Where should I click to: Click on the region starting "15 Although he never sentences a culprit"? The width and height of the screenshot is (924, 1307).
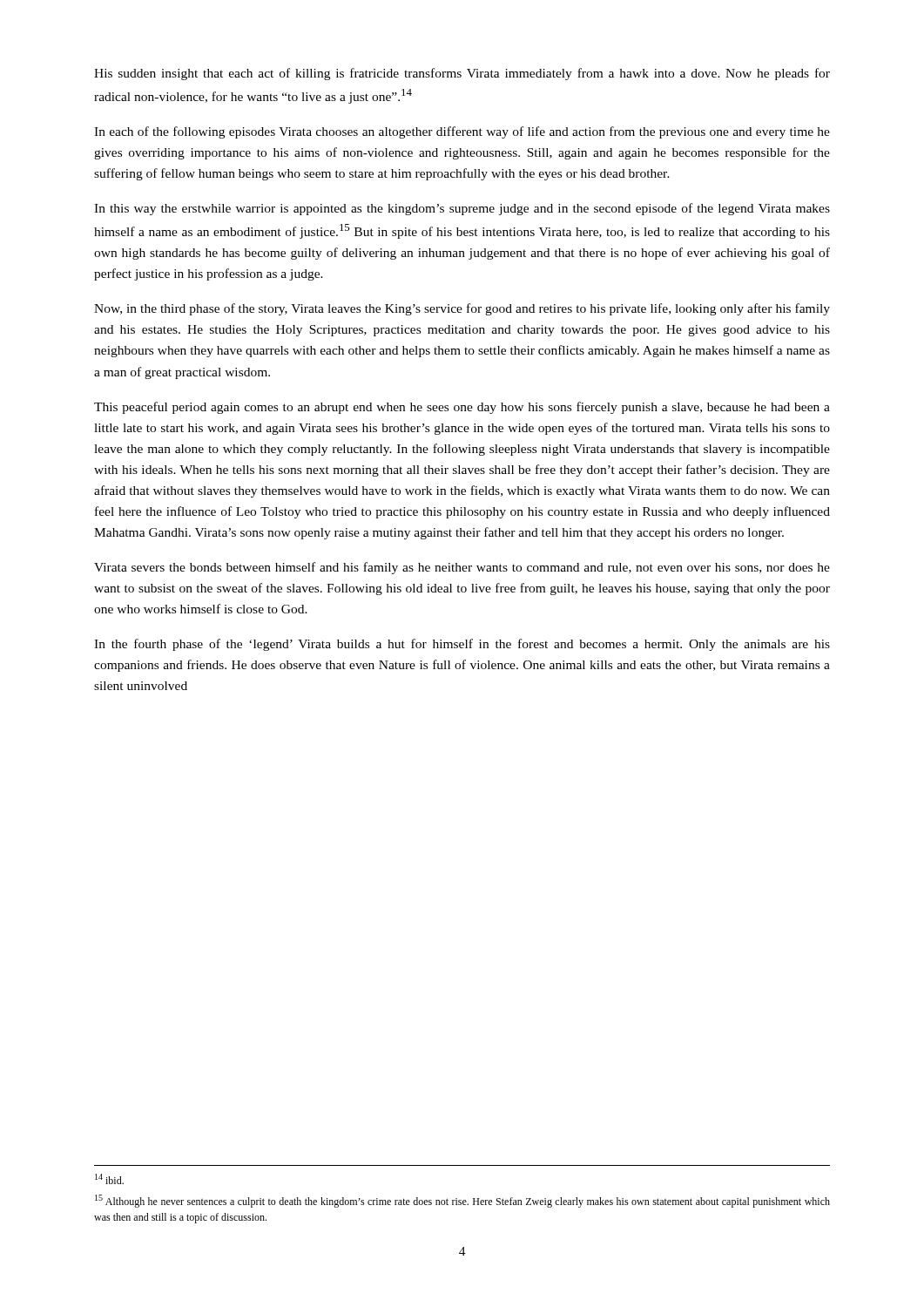(462, 1208)
